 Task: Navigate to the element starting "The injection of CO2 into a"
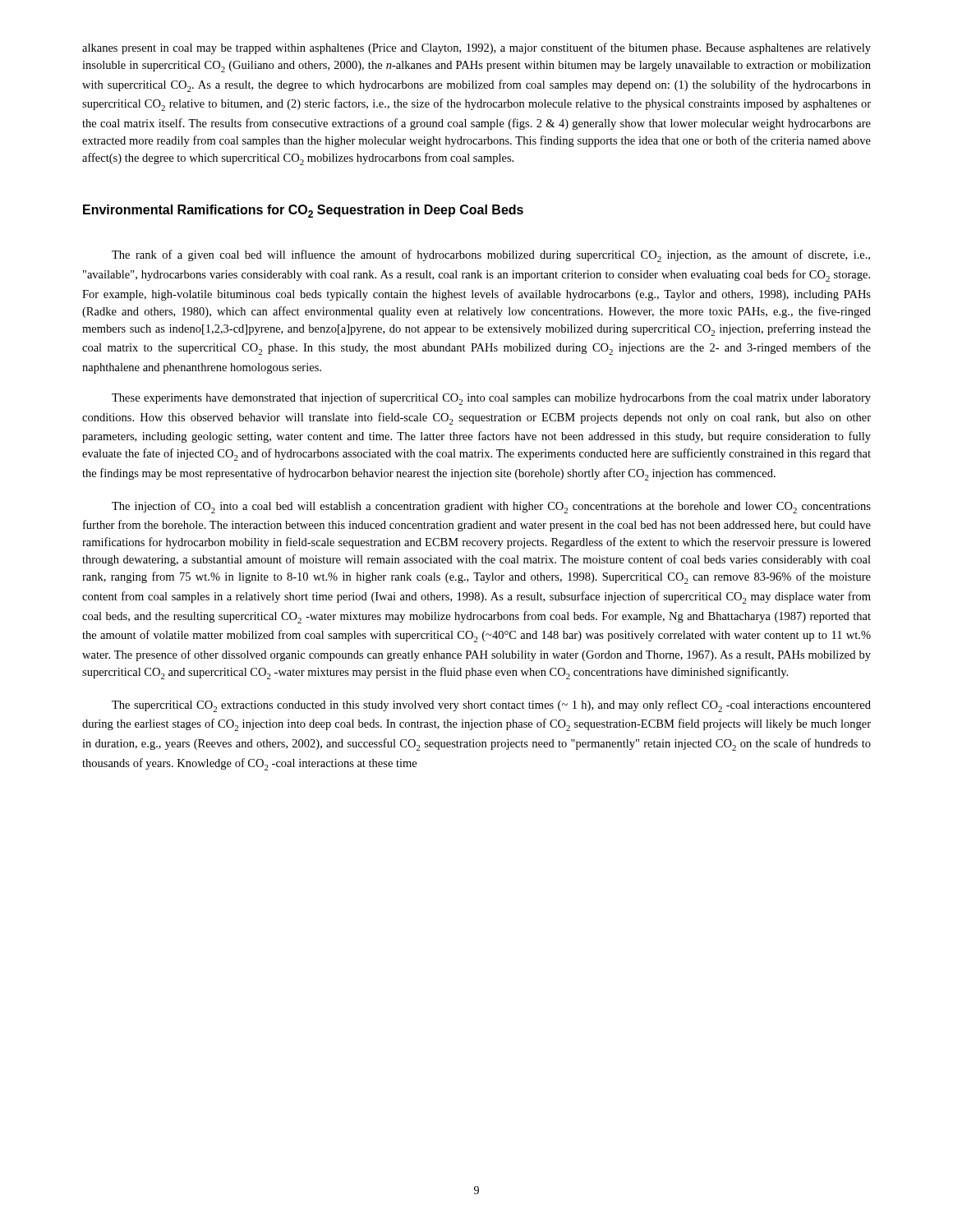point(476,590)
